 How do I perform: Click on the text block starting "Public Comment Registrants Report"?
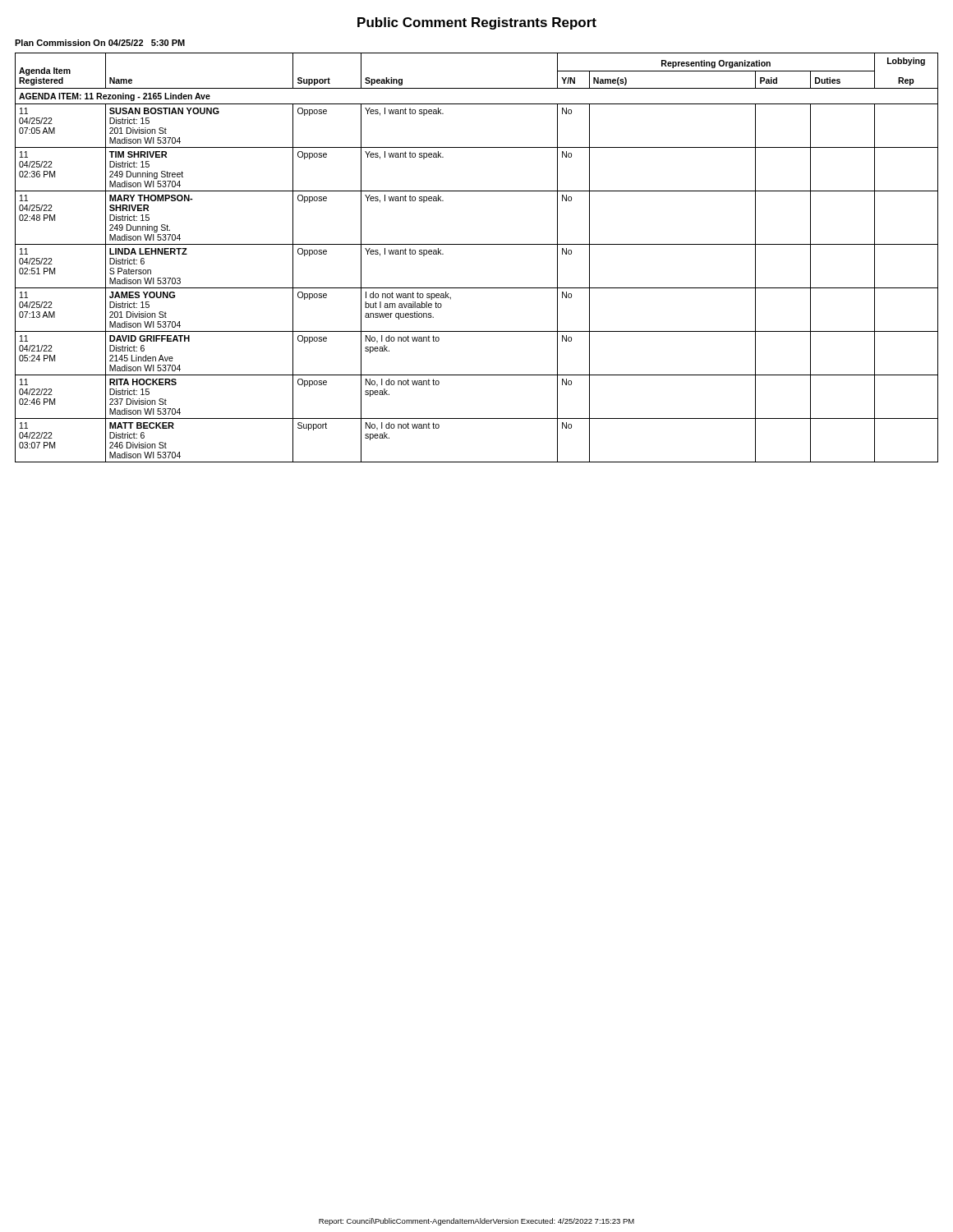(x=476, y=23)
